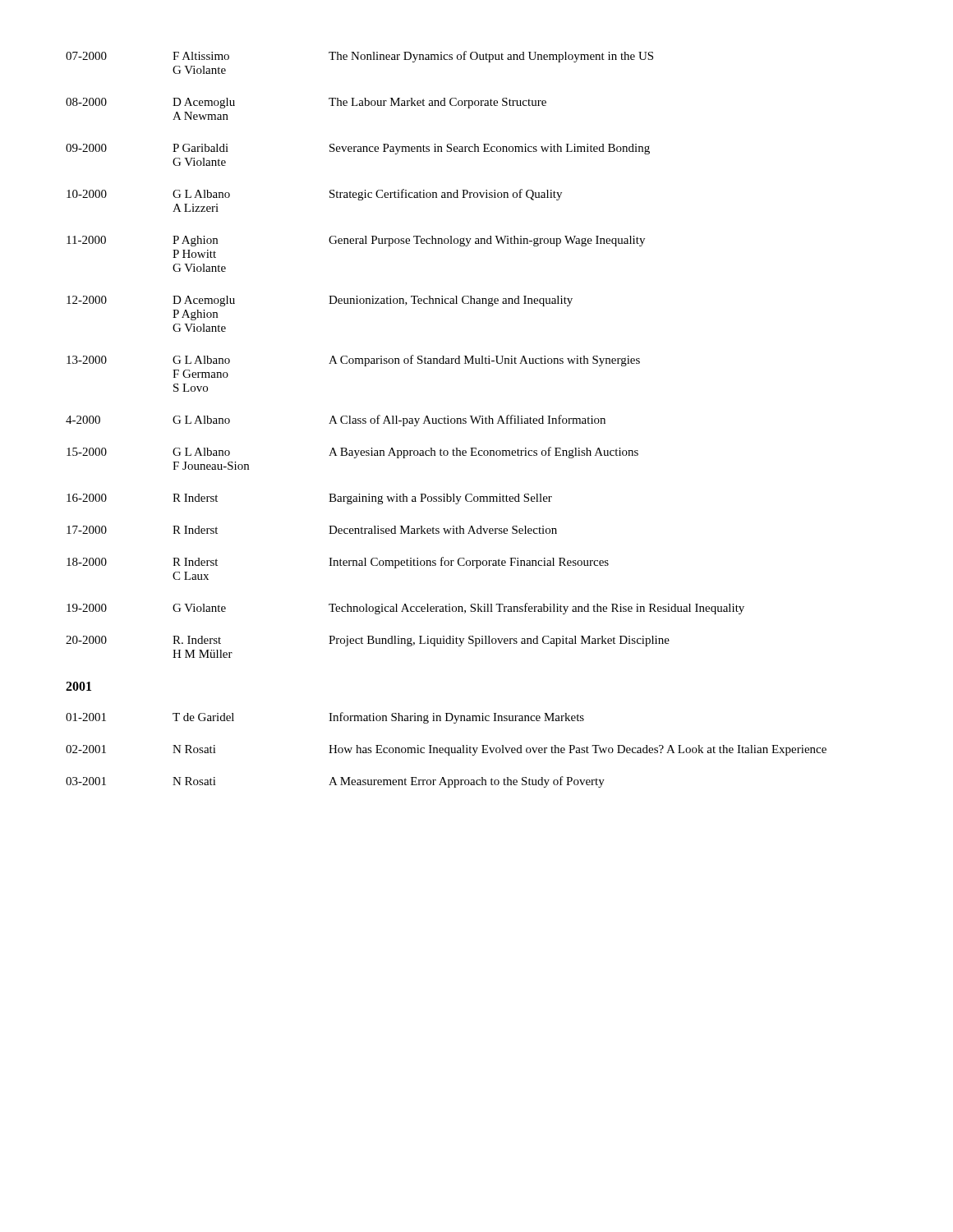The width and height of the screenshot is (953, 1232).
Task: Locate the text starting "18-2000 R InderstC Laux"
Action: click(476, 569)
